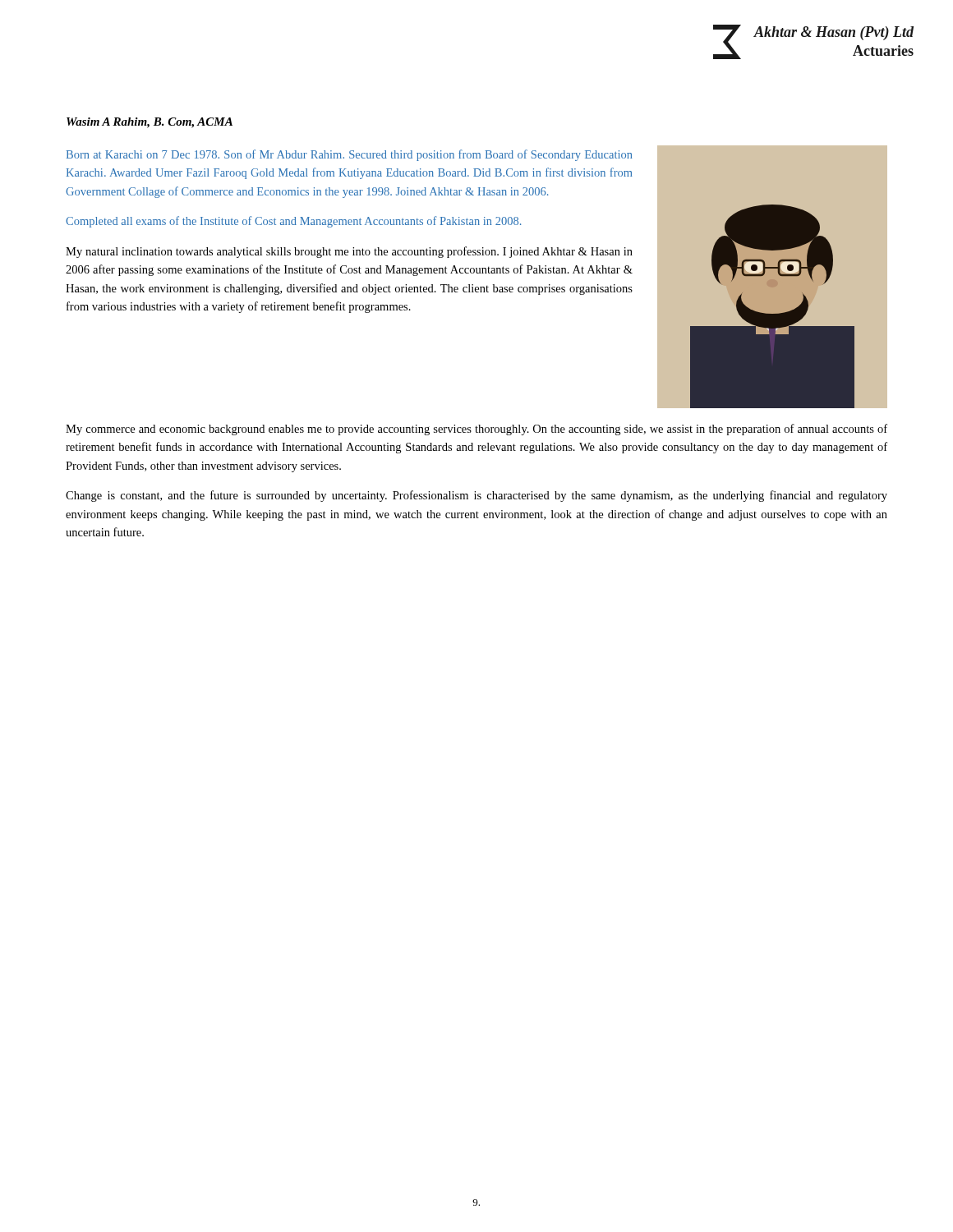Locate the text block starting "Completed all exams of the Institute"
The image size is (953, 1232).
tap(294, 221)
